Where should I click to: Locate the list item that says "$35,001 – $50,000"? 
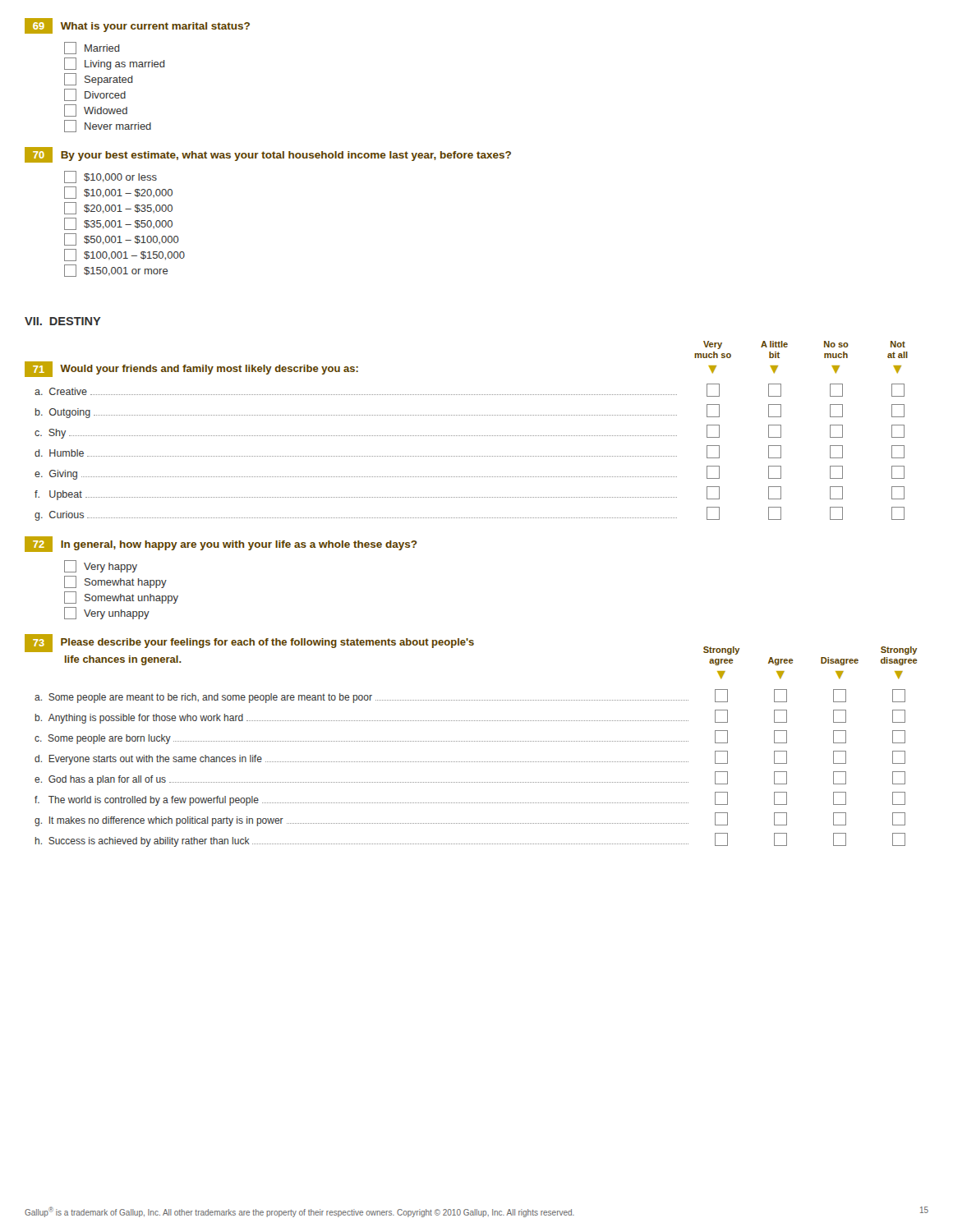pyautogui.click(x=118, y=224)
